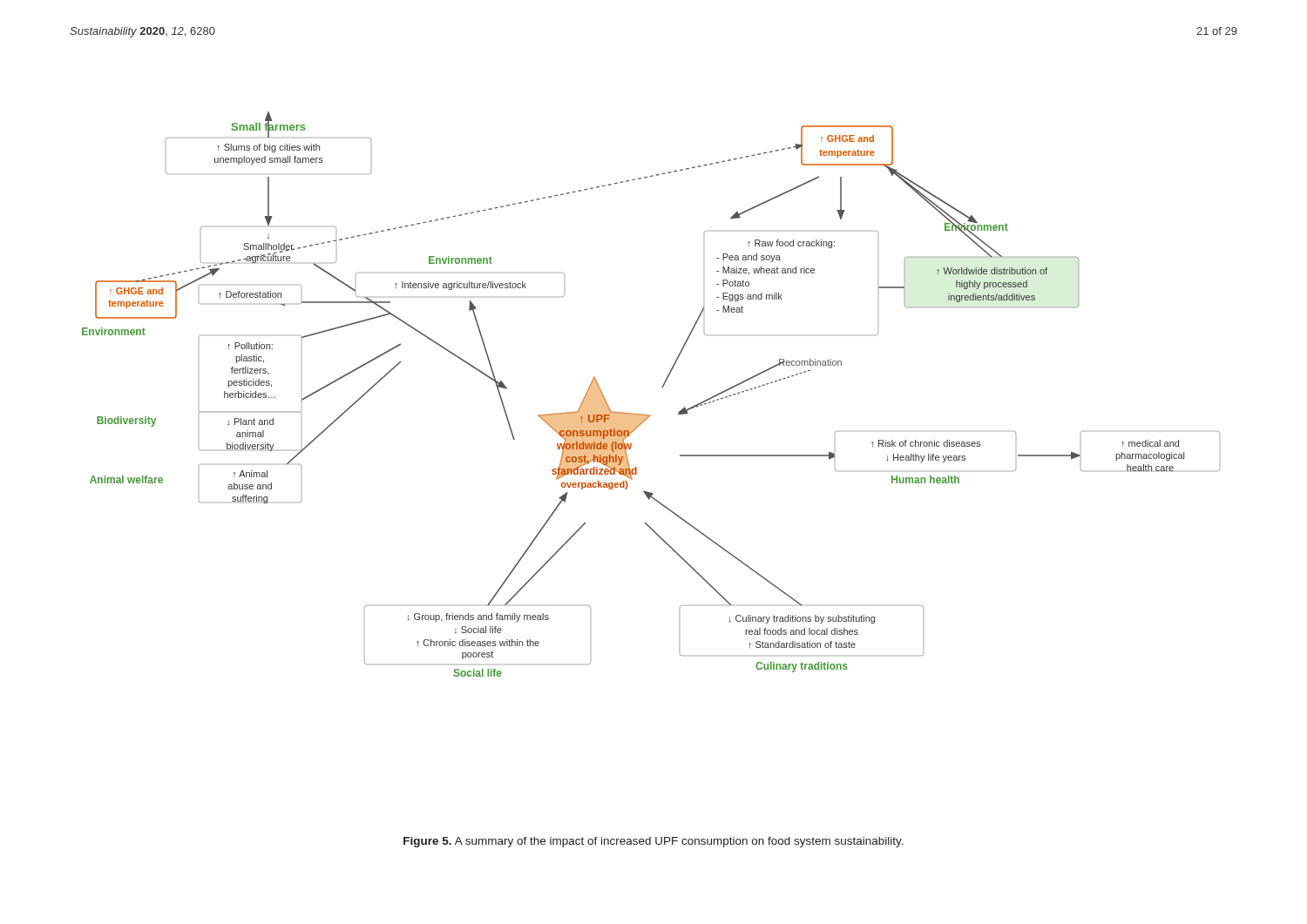1307x924 pixels.
Task: Select the caption that says "Figure 5. A summary of"
Action: point(654,841)
